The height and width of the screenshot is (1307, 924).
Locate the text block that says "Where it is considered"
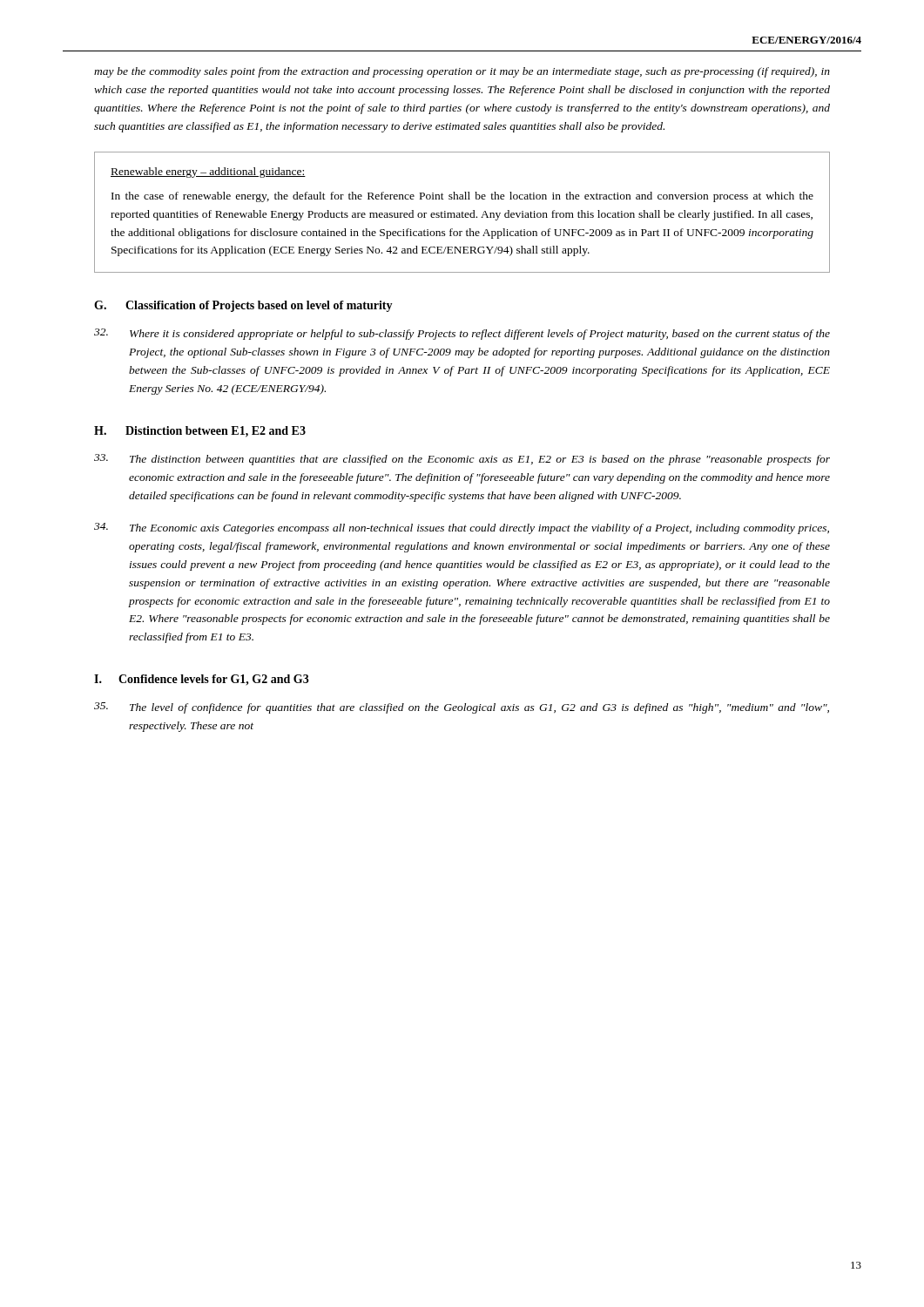(462, 362)
